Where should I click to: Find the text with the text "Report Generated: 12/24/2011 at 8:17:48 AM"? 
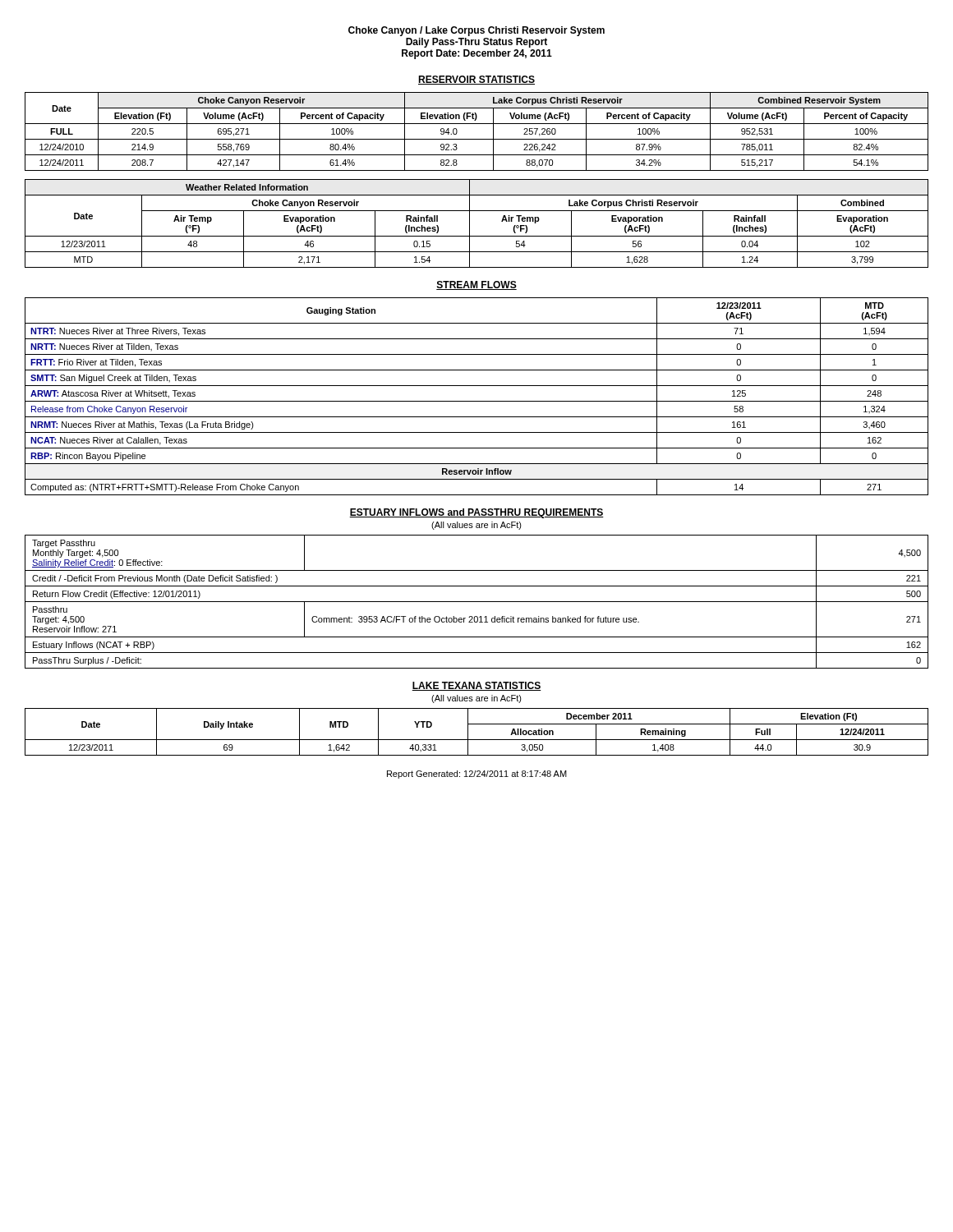click(x=476, y=774)
